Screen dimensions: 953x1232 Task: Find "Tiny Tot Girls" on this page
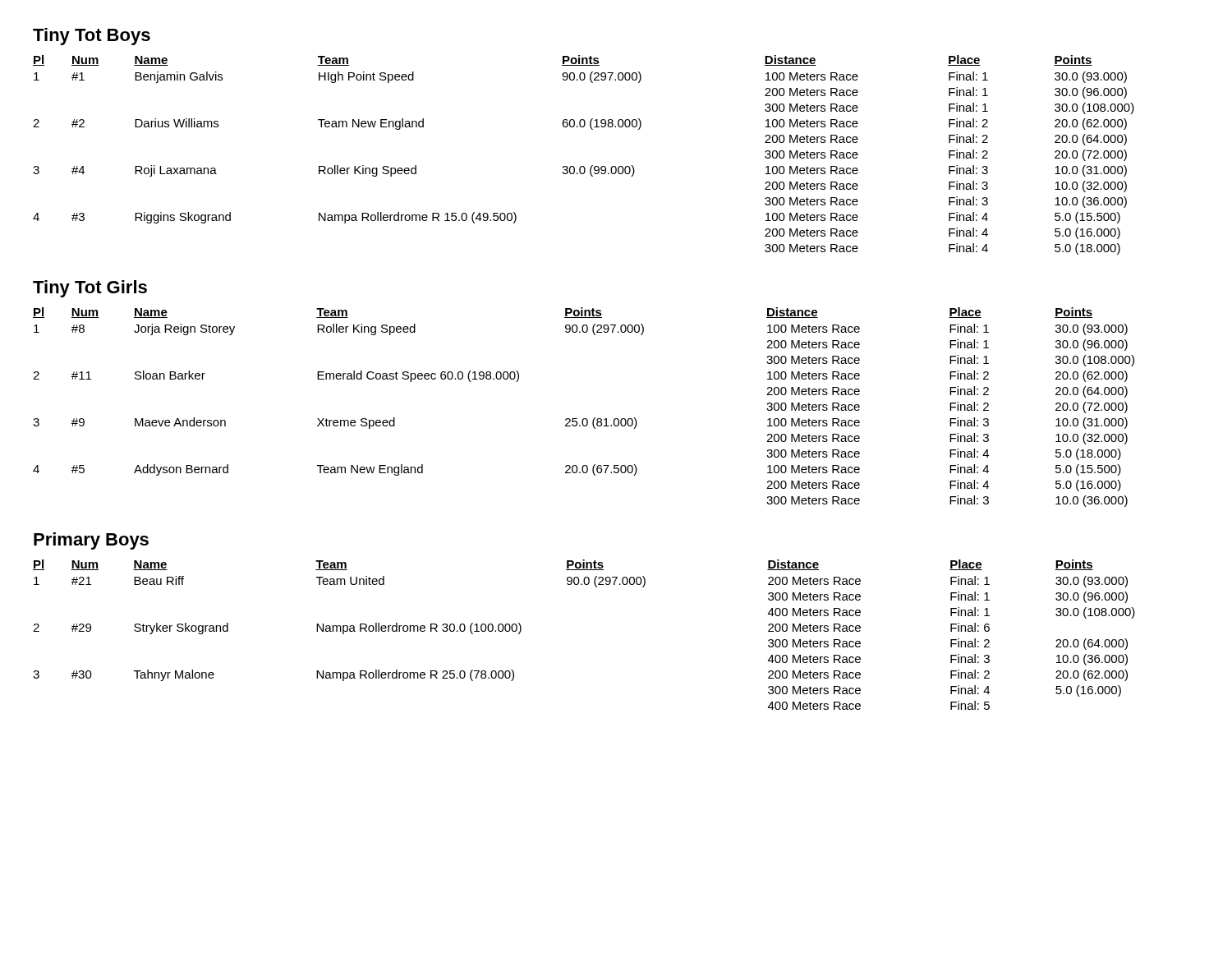90,287
